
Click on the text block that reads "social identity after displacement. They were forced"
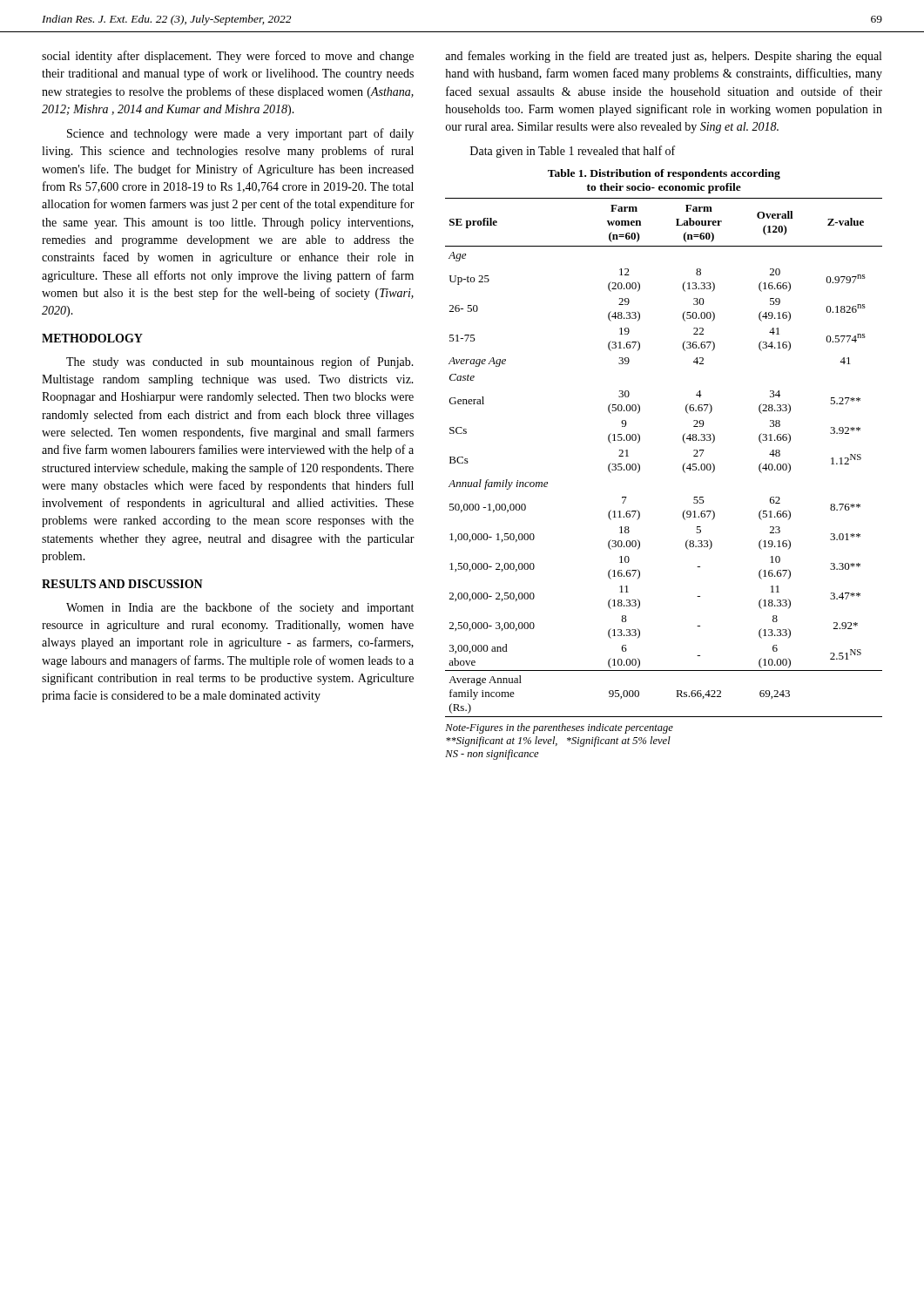pyautogui.click(x=228, y=83)
